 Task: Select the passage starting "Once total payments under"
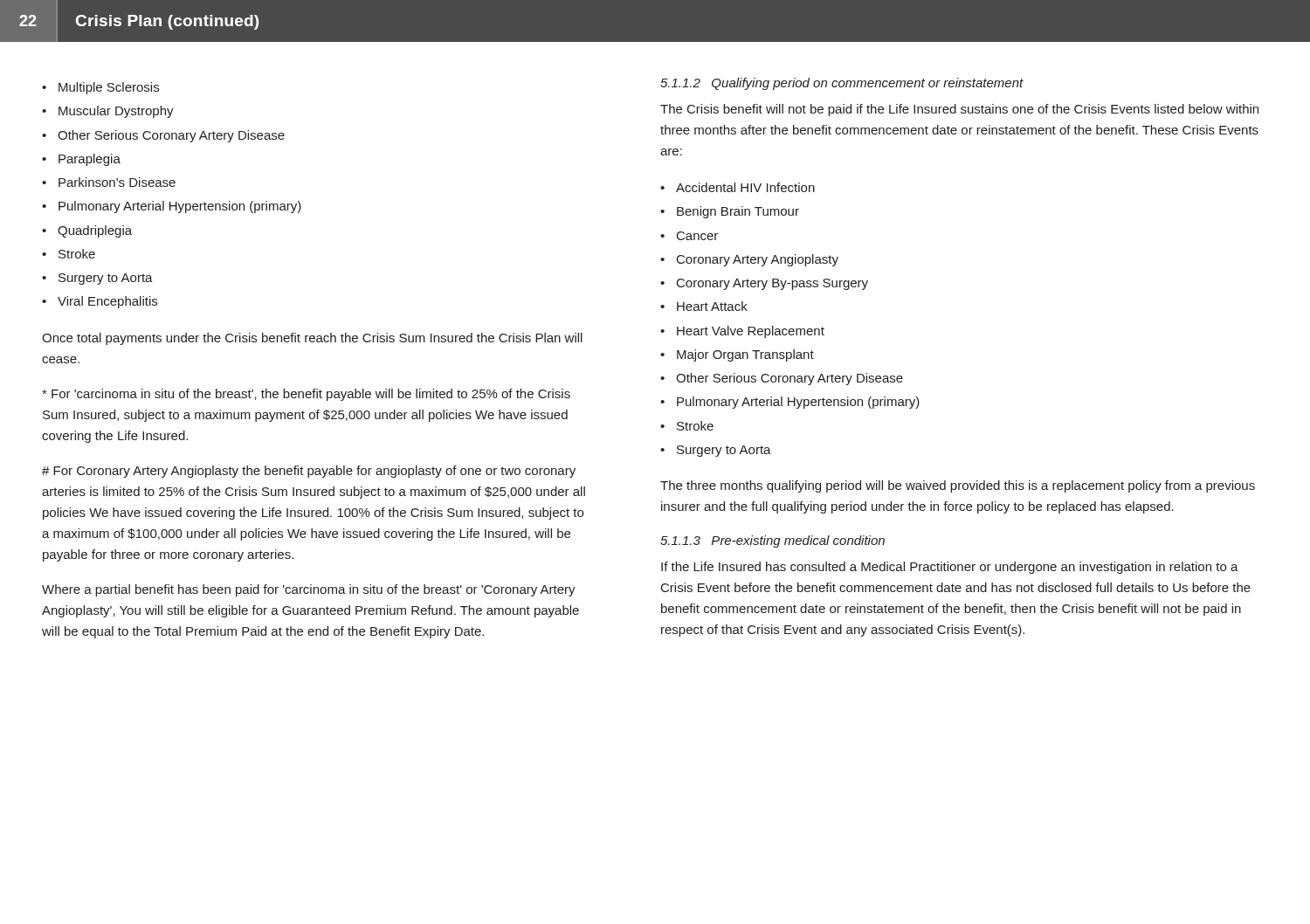pos(312,348)
